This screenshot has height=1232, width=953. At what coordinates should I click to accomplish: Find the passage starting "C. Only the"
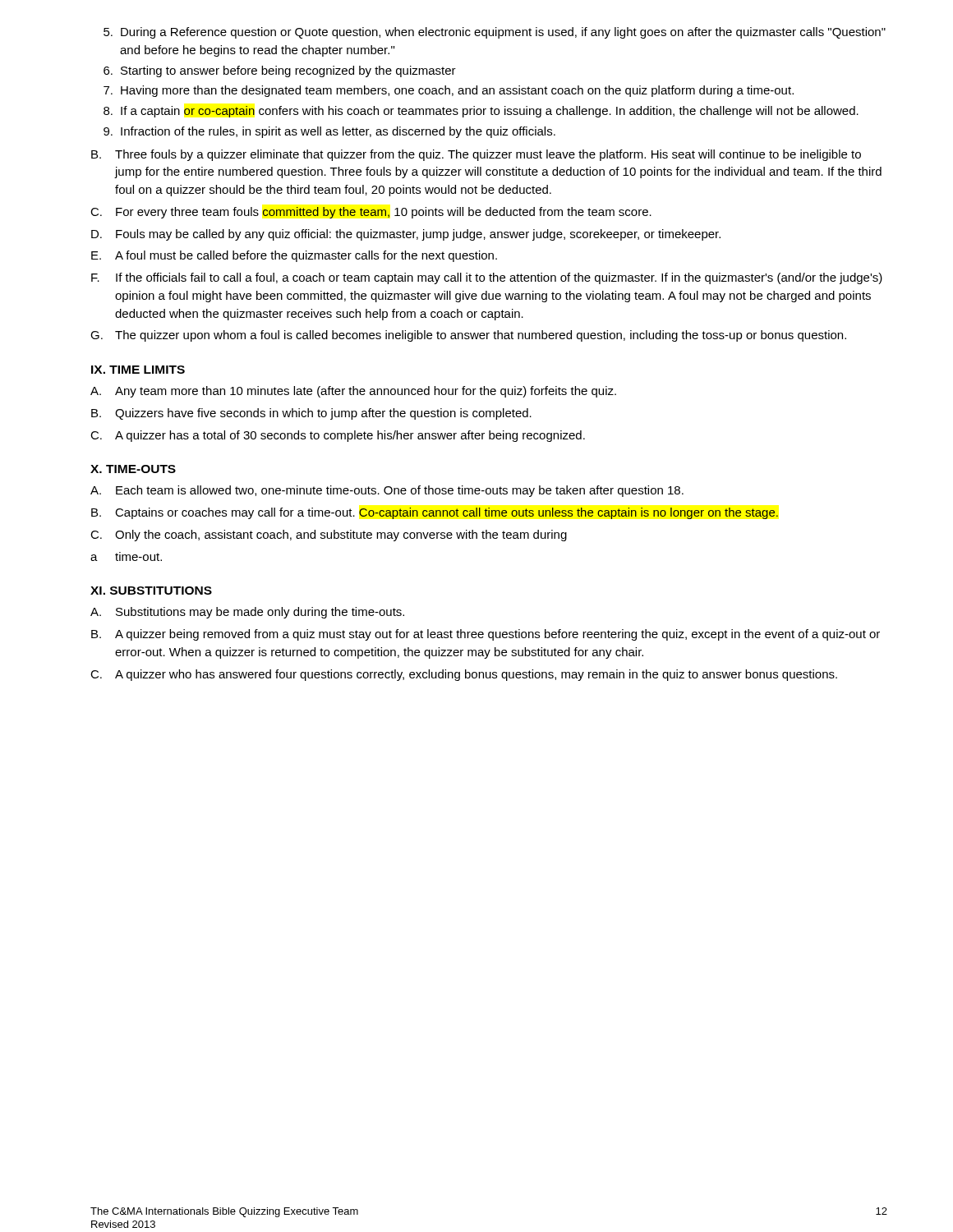pos(489,534)
